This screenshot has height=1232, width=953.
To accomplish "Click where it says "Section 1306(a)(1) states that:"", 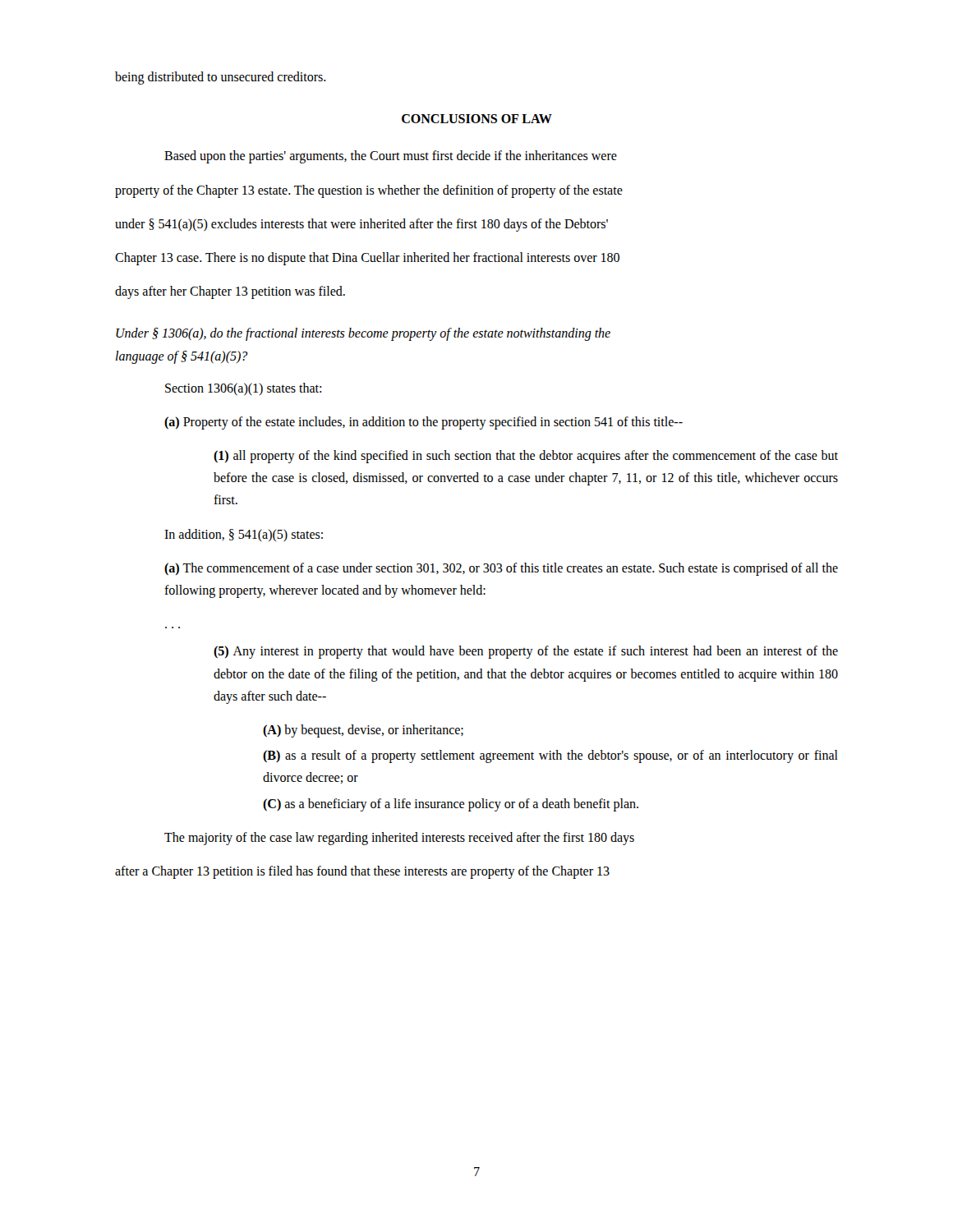I will 243,388.
